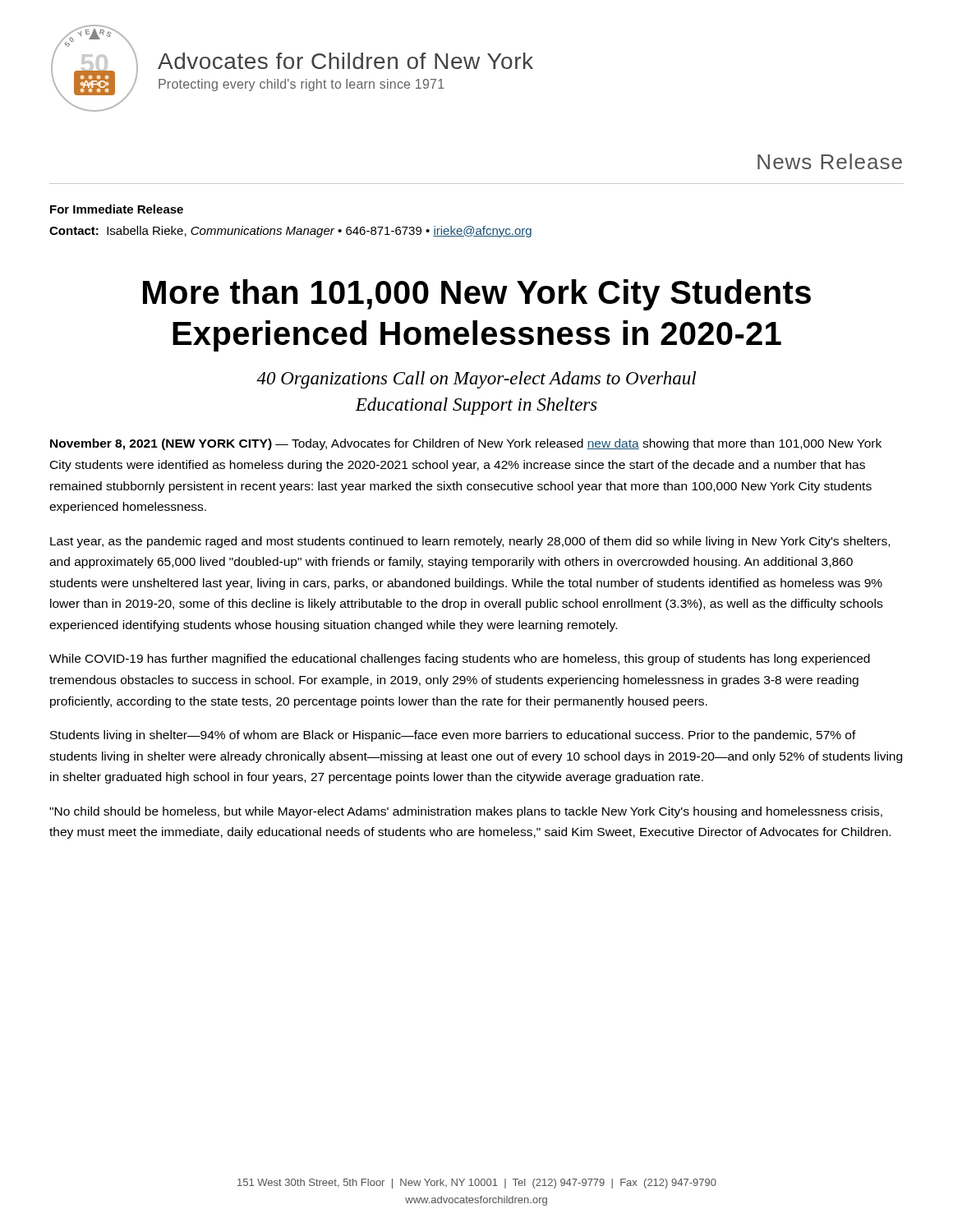Click the passage that begins "November 8, 2021 (NEW YORK"
953x1232 pixels.
pyautogui.click(x=465, y=475)
